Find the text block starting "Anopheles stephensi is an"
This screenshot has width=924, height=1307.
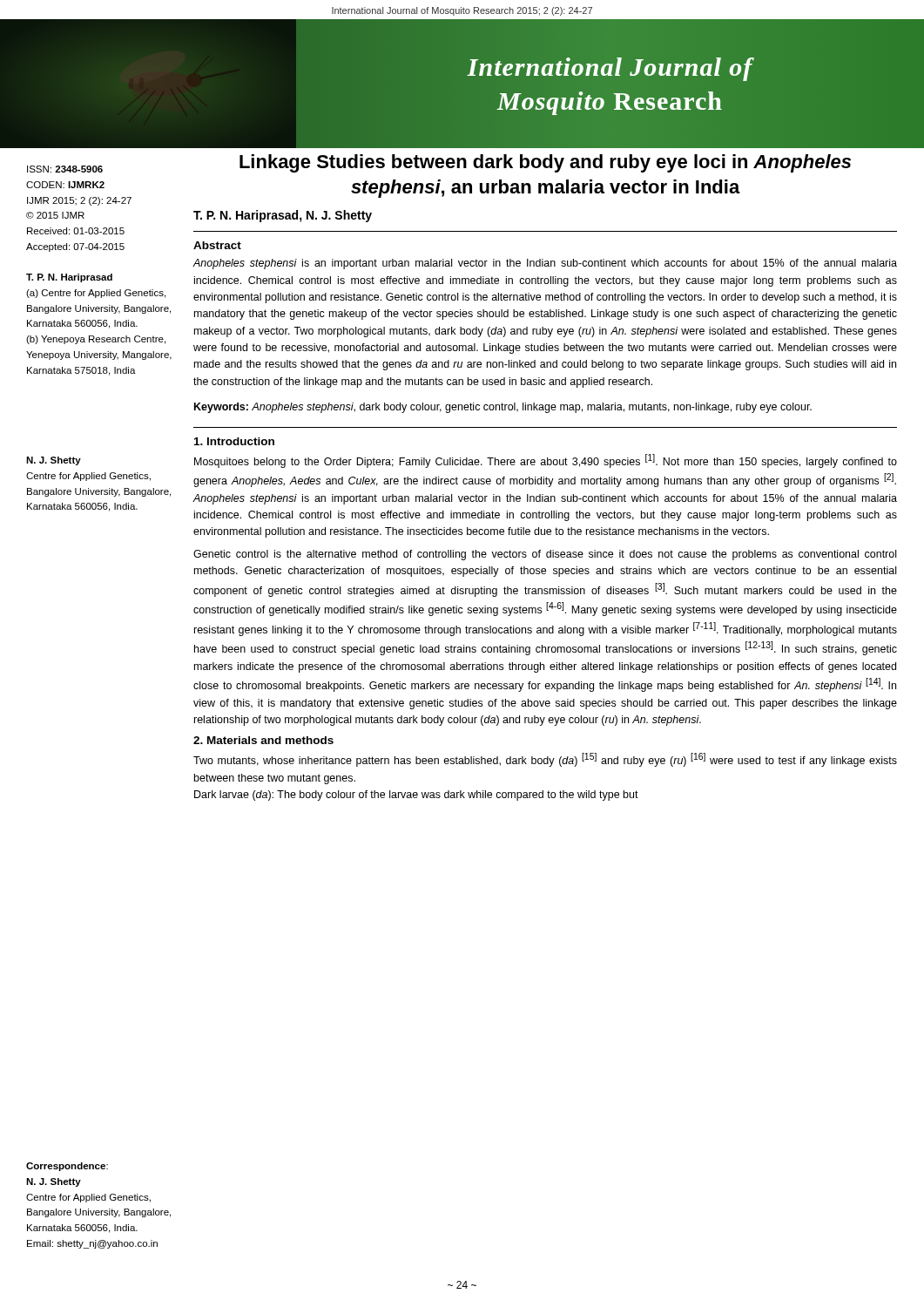545,322
